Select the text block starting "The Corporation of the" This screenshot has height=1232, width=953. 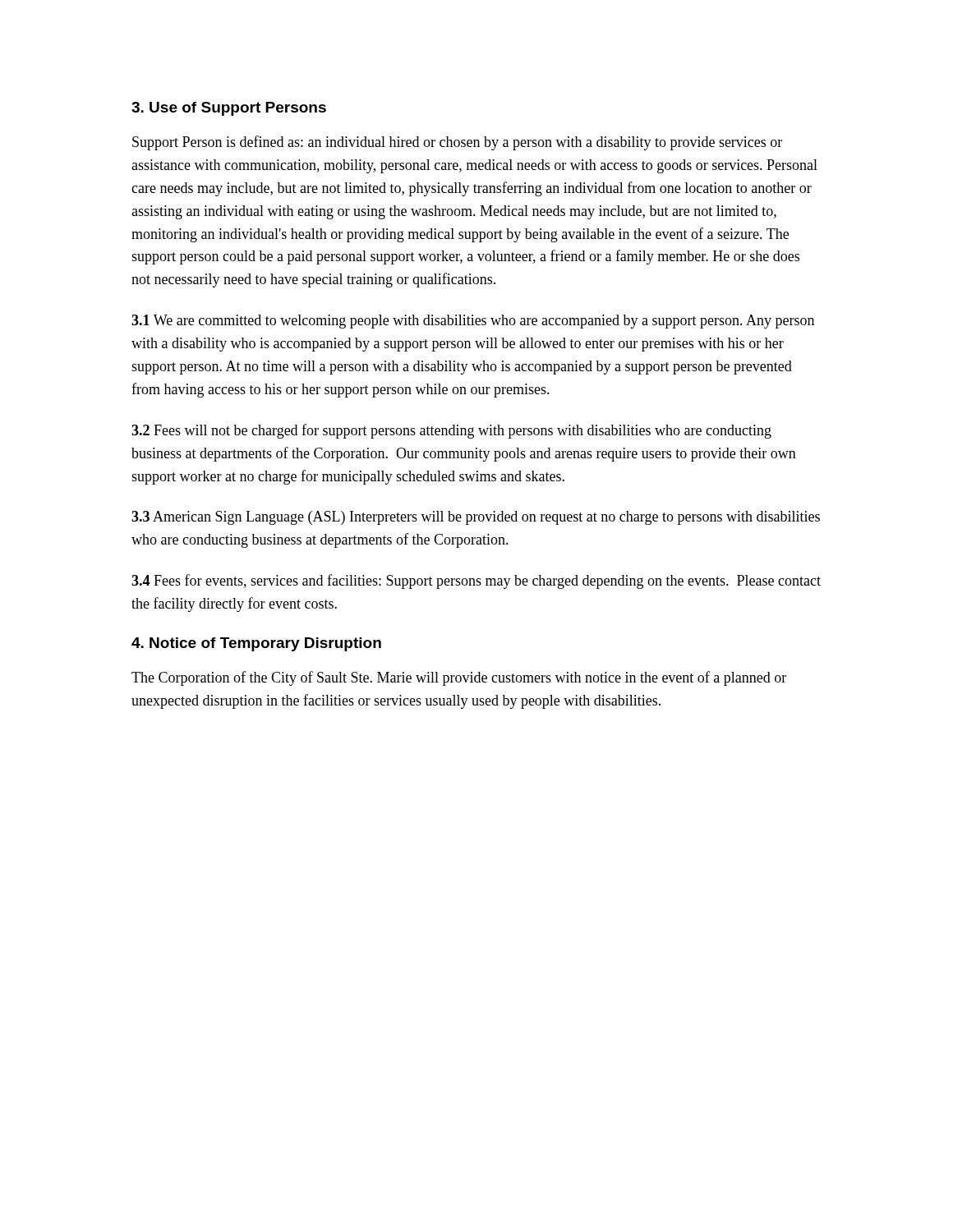459,689
